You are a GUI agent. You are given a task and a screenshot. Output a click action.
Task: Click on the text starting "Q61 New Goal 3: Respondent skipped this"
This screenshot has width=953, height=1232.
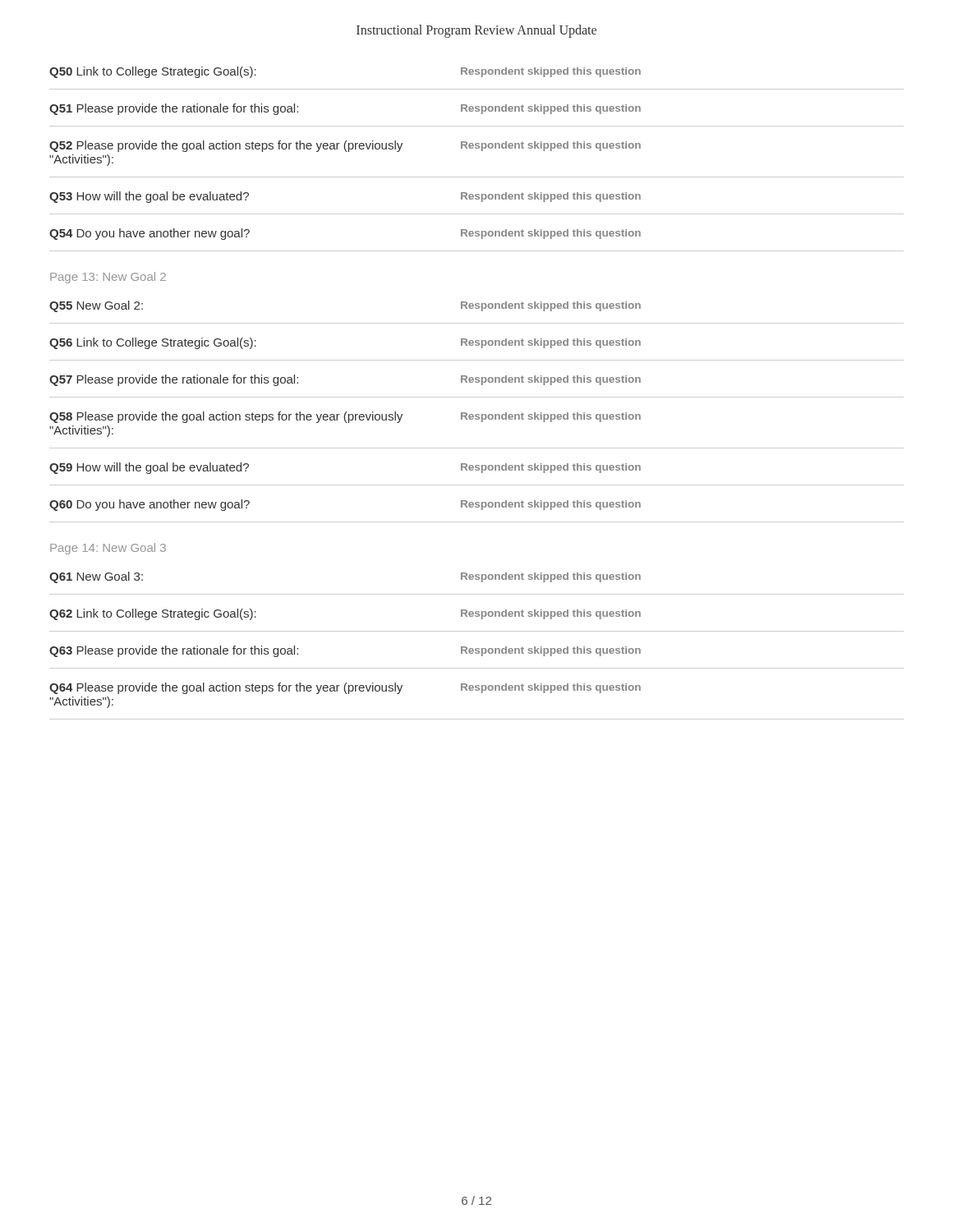point(476,576)
